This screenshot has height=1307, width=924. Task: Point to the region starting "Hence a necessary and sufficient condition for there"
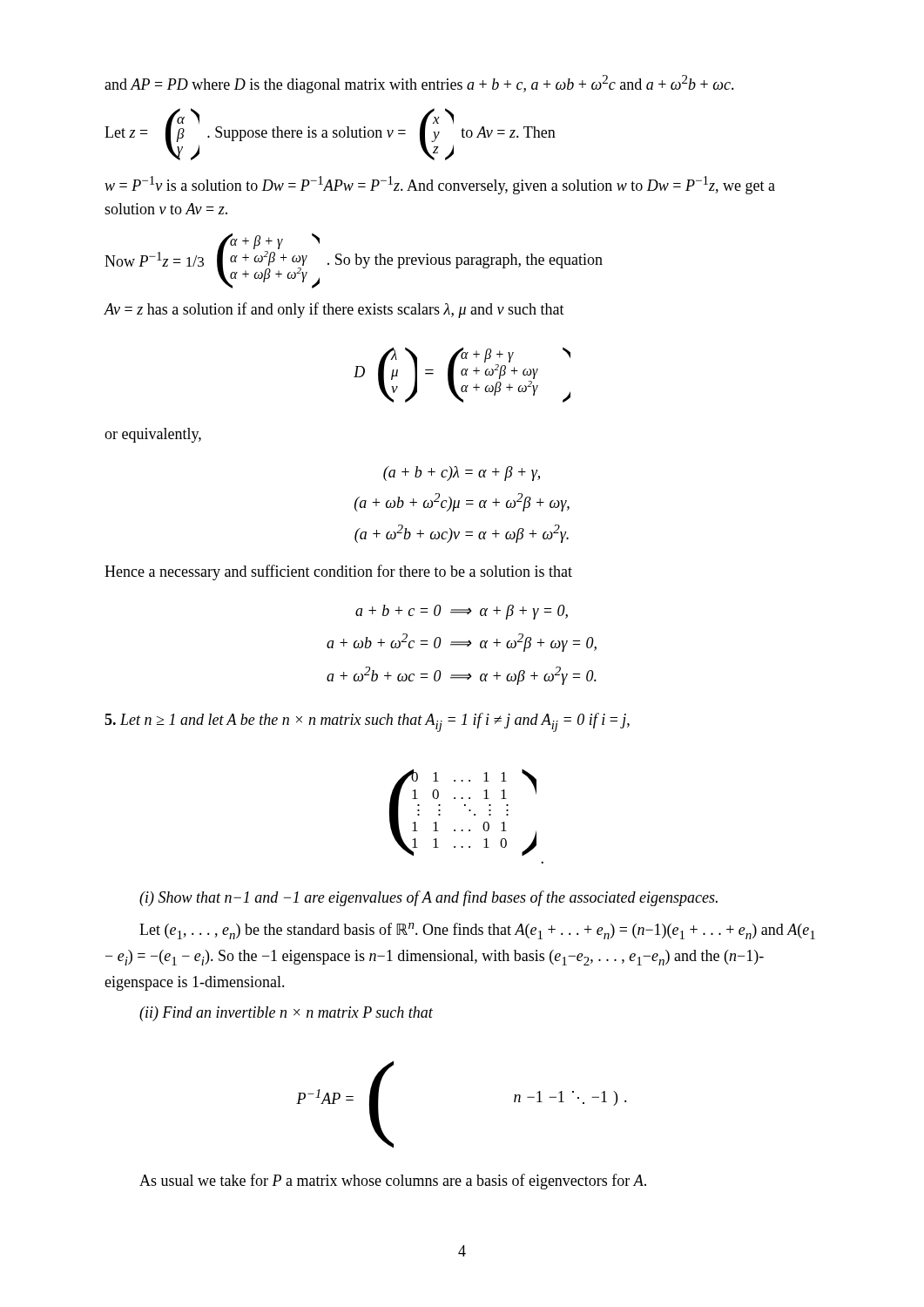(x=338, y=572)
